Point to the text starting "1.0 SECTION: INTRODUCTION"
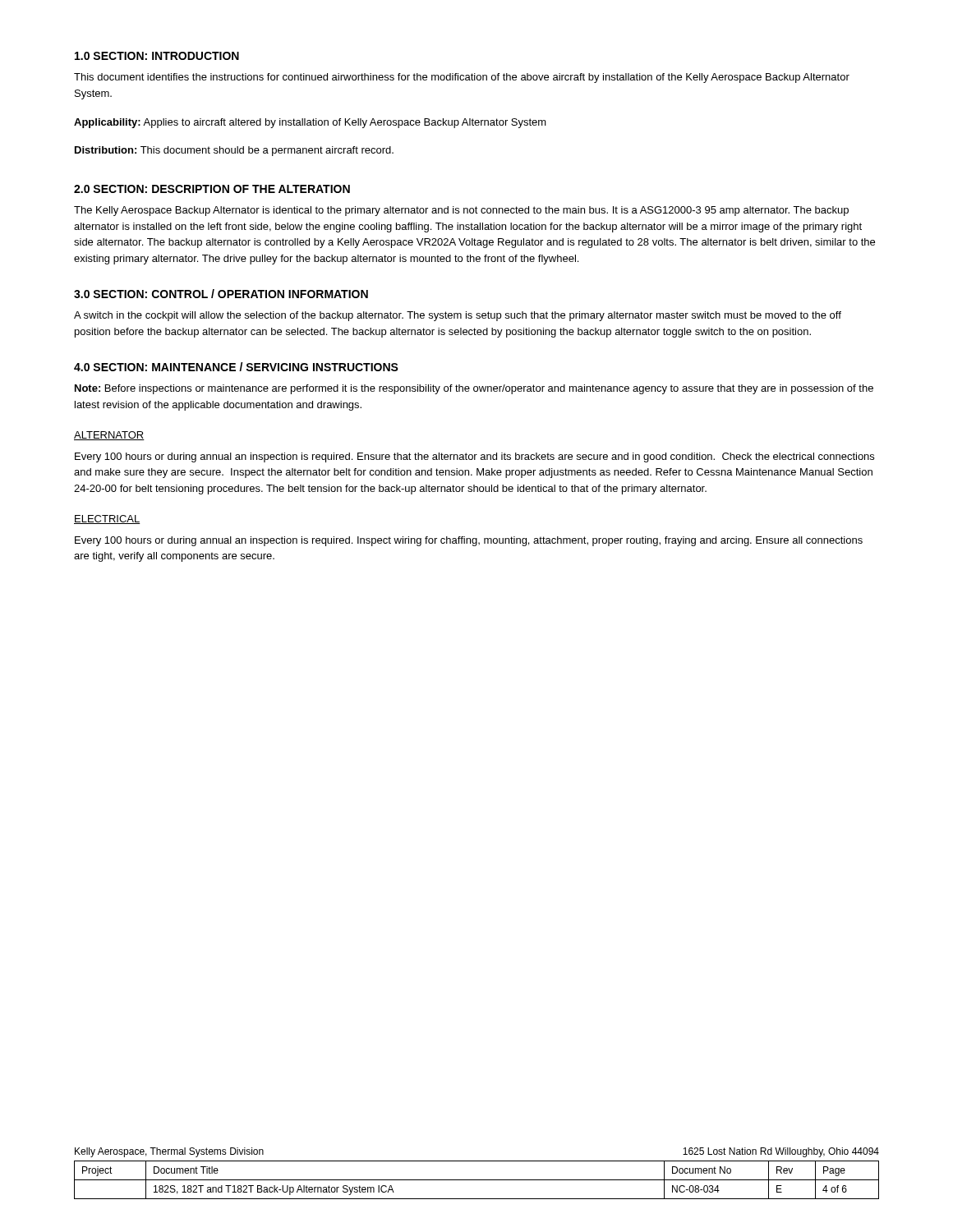Image resolution: width=953 pixels, height=1232 pixels. 157,56
